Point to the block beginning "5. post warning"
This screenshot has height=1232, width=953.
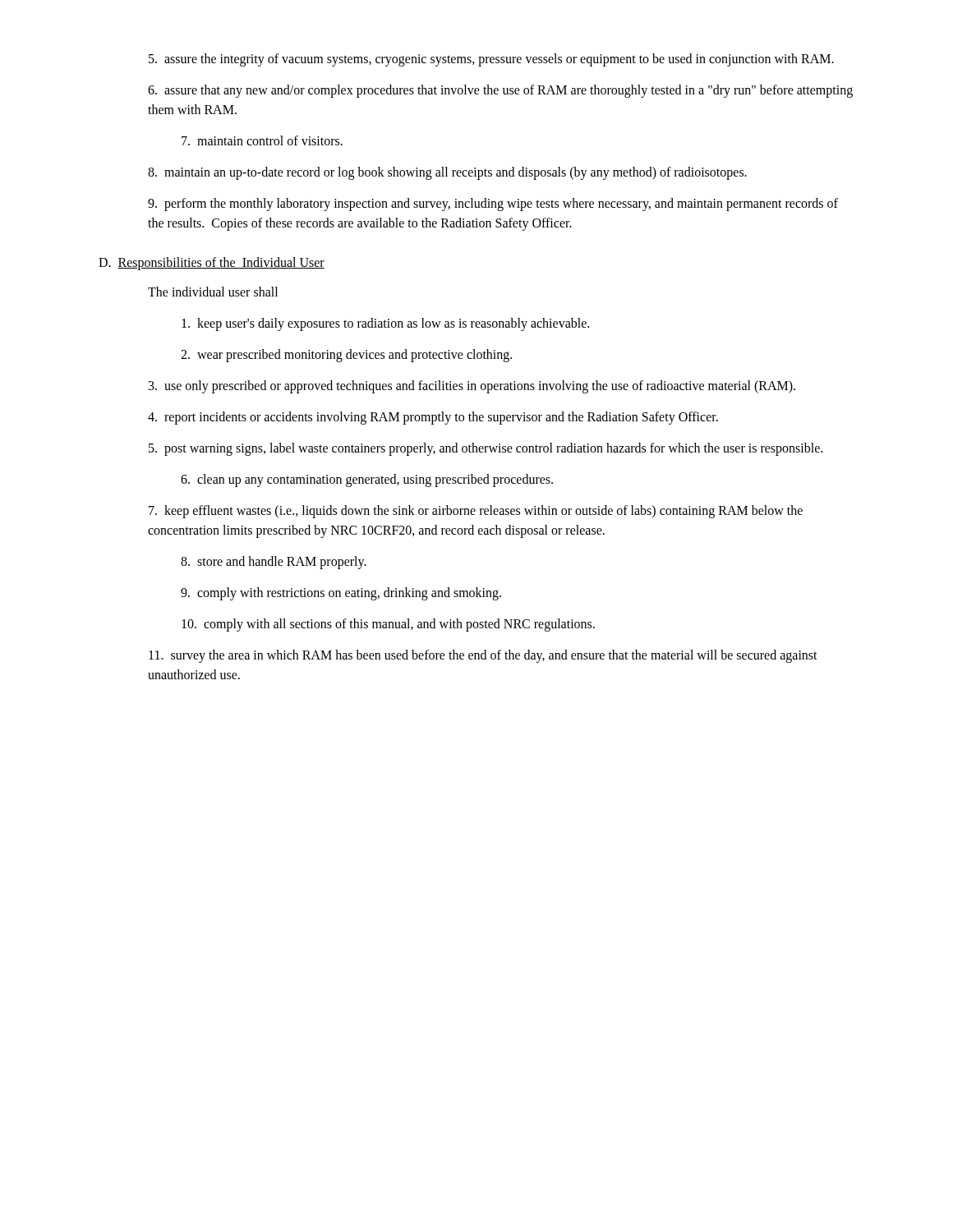(x=486, y=448)
